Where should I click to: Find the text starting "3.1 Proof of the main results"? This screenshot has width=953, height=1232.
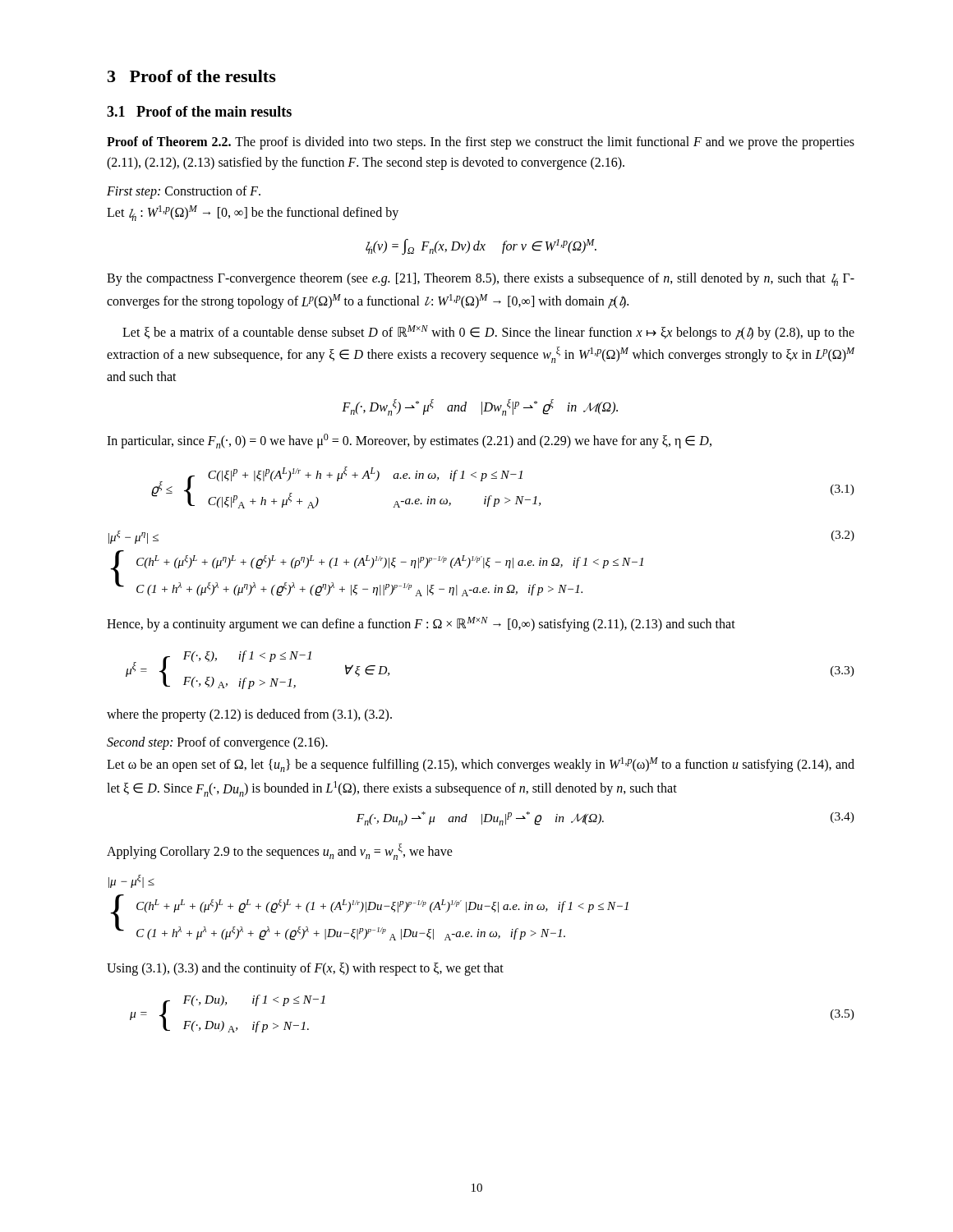click(199, 111)
